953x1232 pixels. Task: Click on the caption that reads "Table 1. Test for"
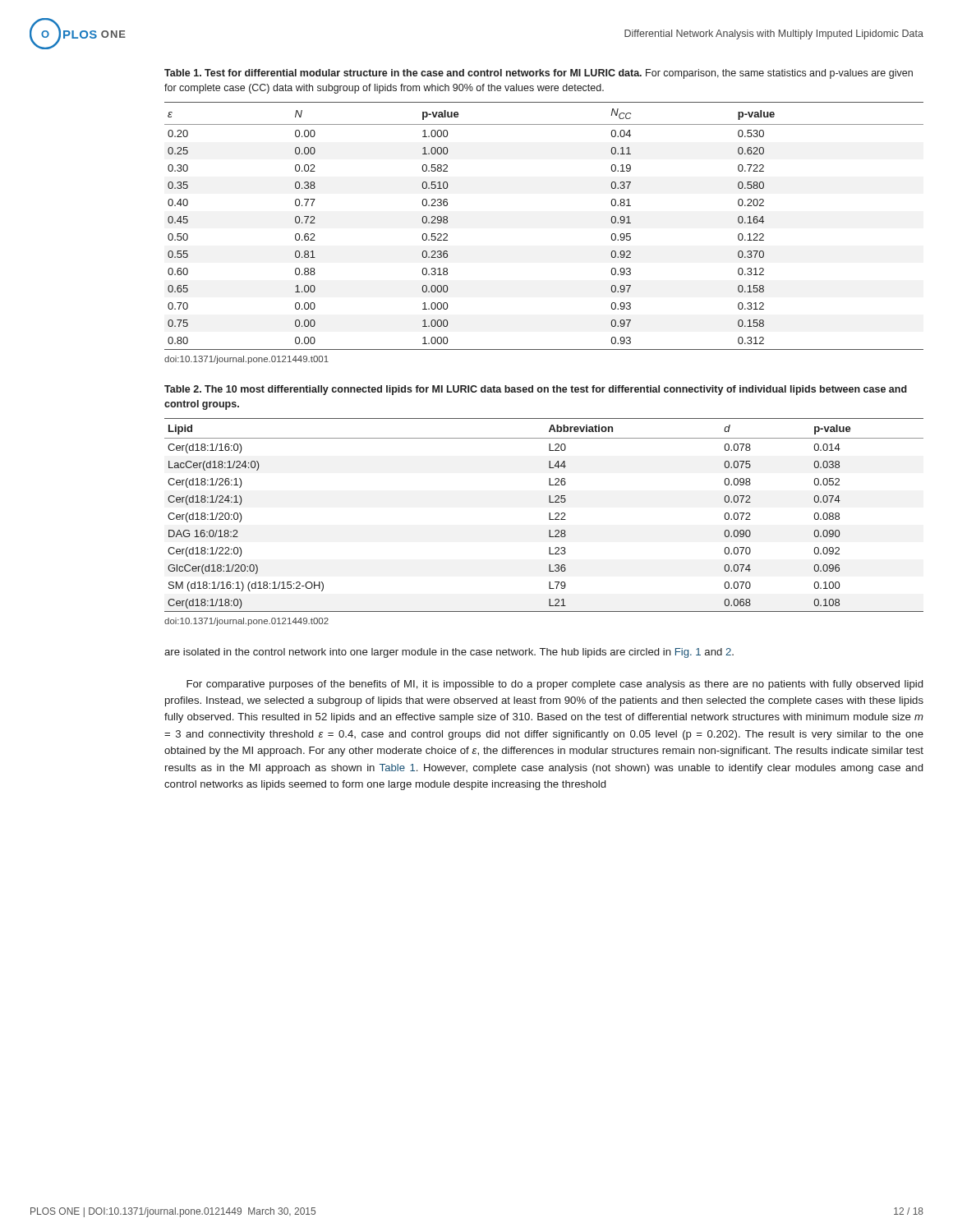[539, 81]
